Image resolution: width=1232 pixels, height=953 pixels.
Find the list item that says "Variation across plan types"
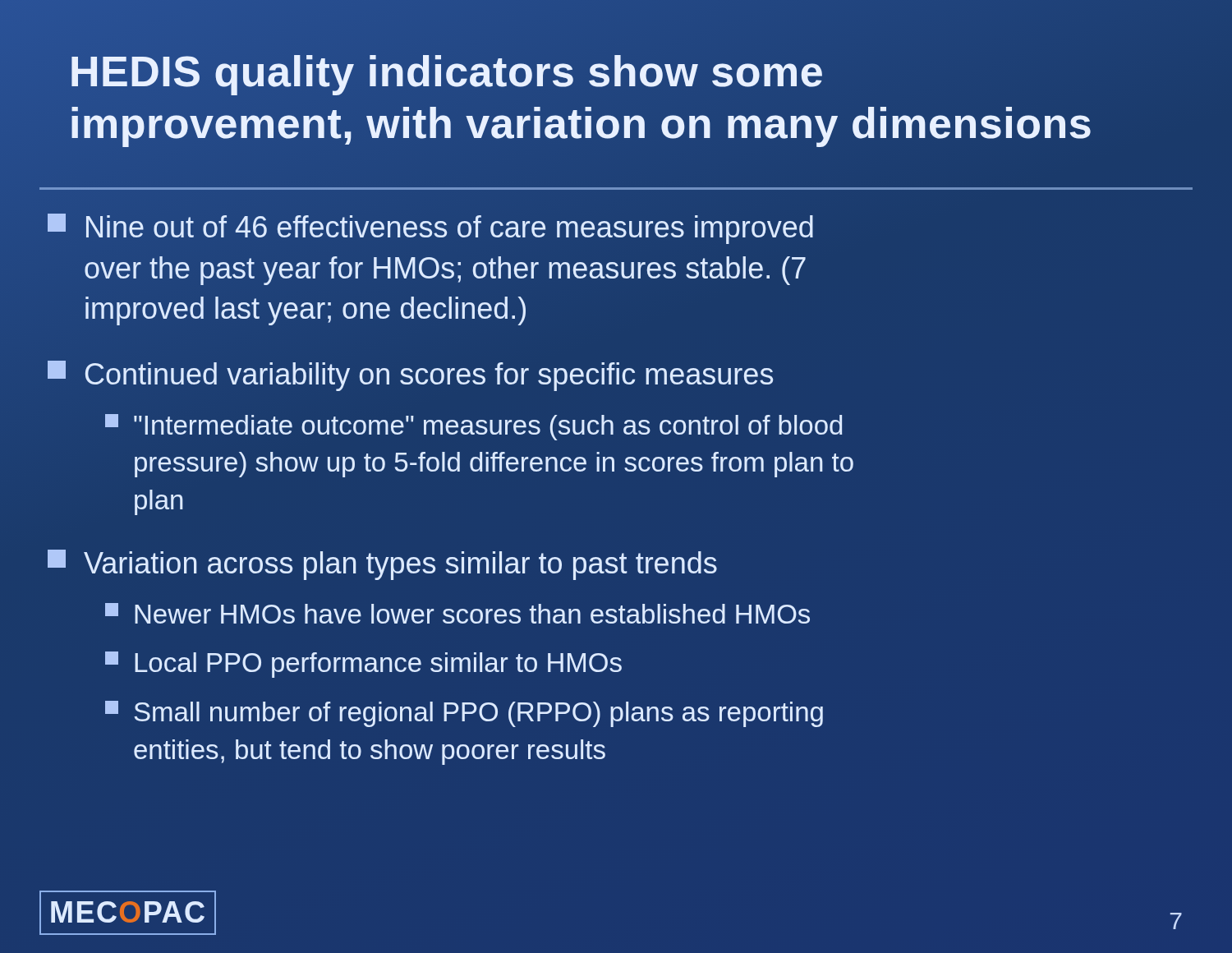[383, 564]
